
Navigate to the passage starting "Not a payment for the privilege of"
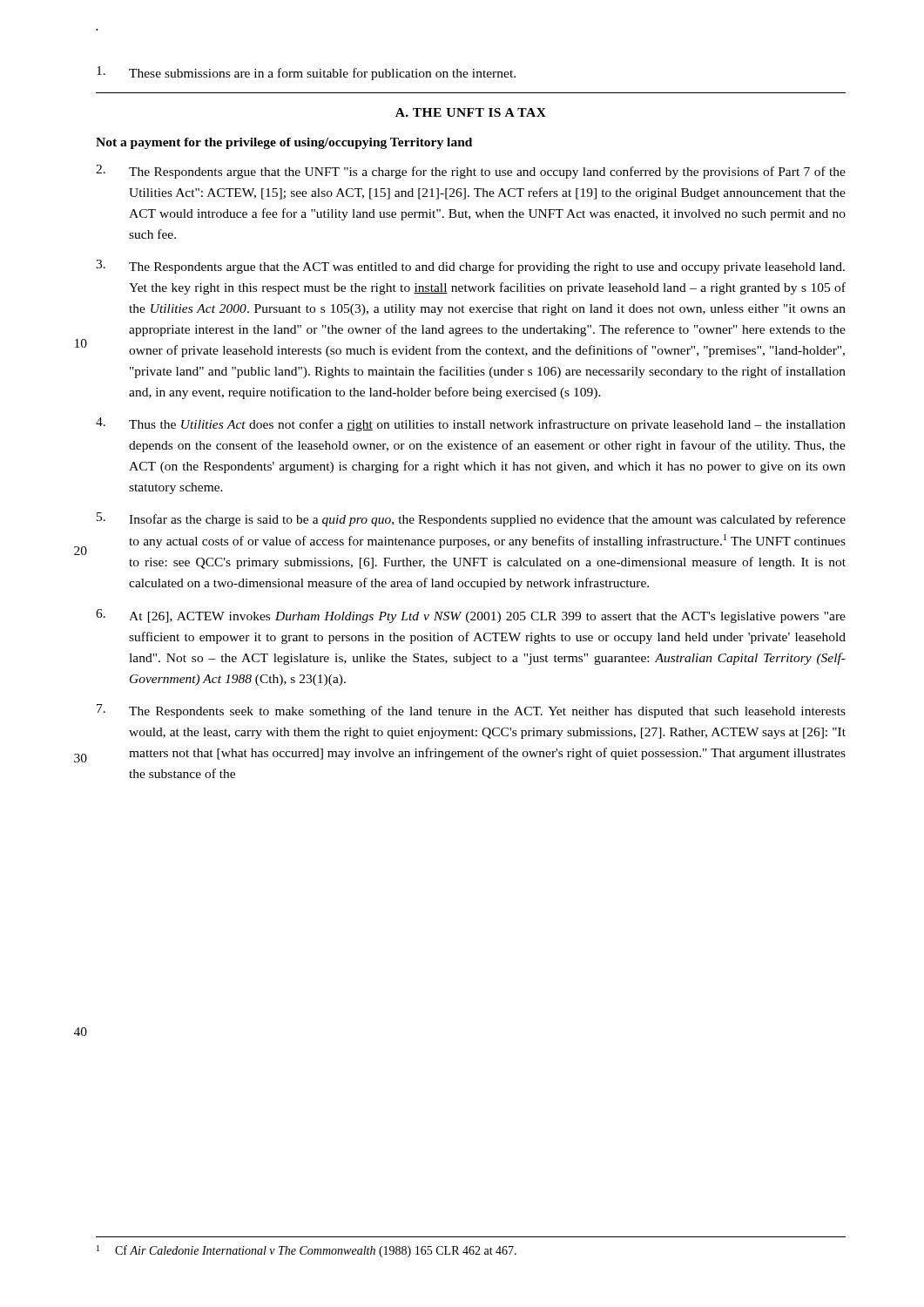471,142
